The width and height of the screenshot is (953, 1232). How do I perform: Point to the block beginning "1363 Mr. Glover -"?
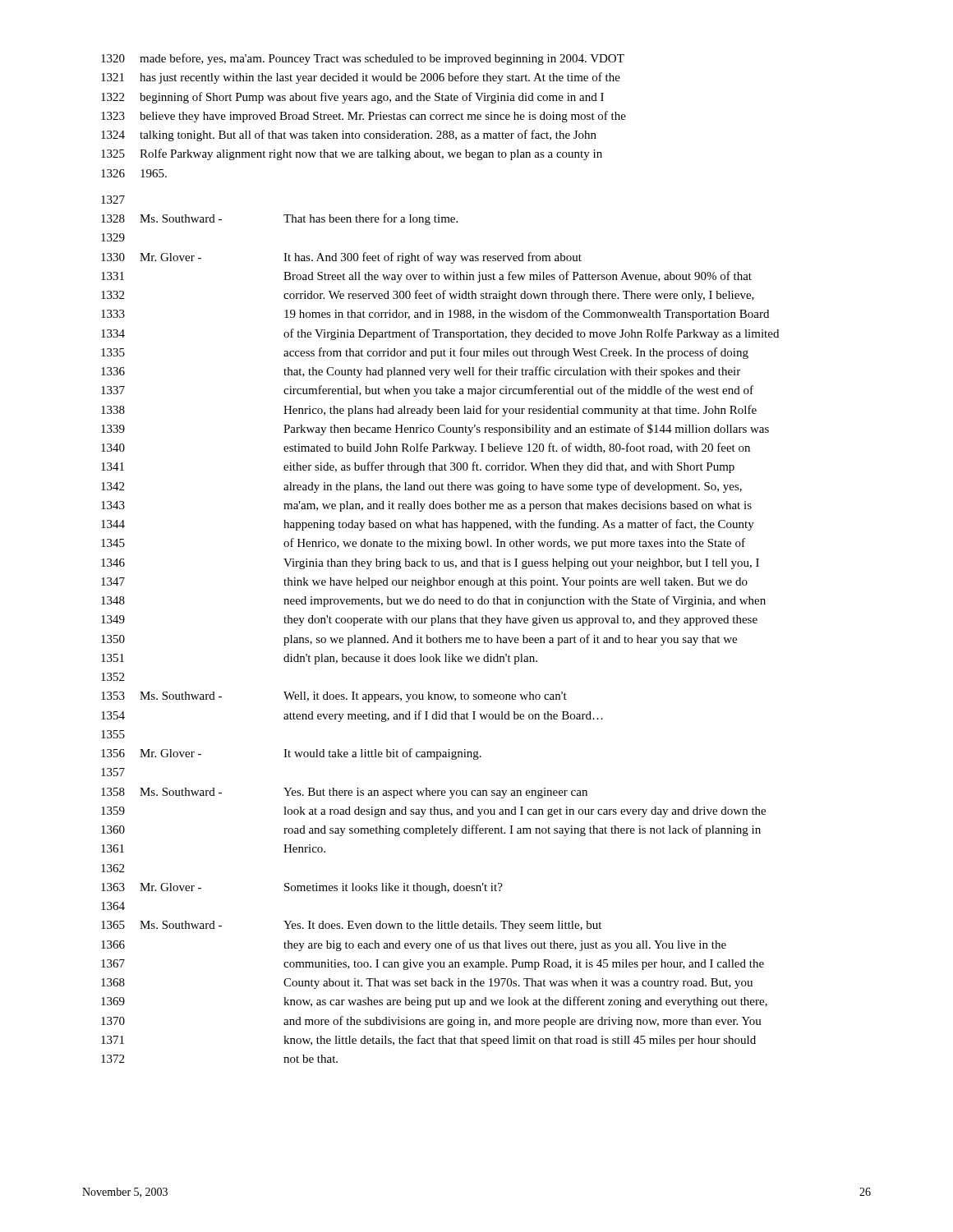point(476,887)
